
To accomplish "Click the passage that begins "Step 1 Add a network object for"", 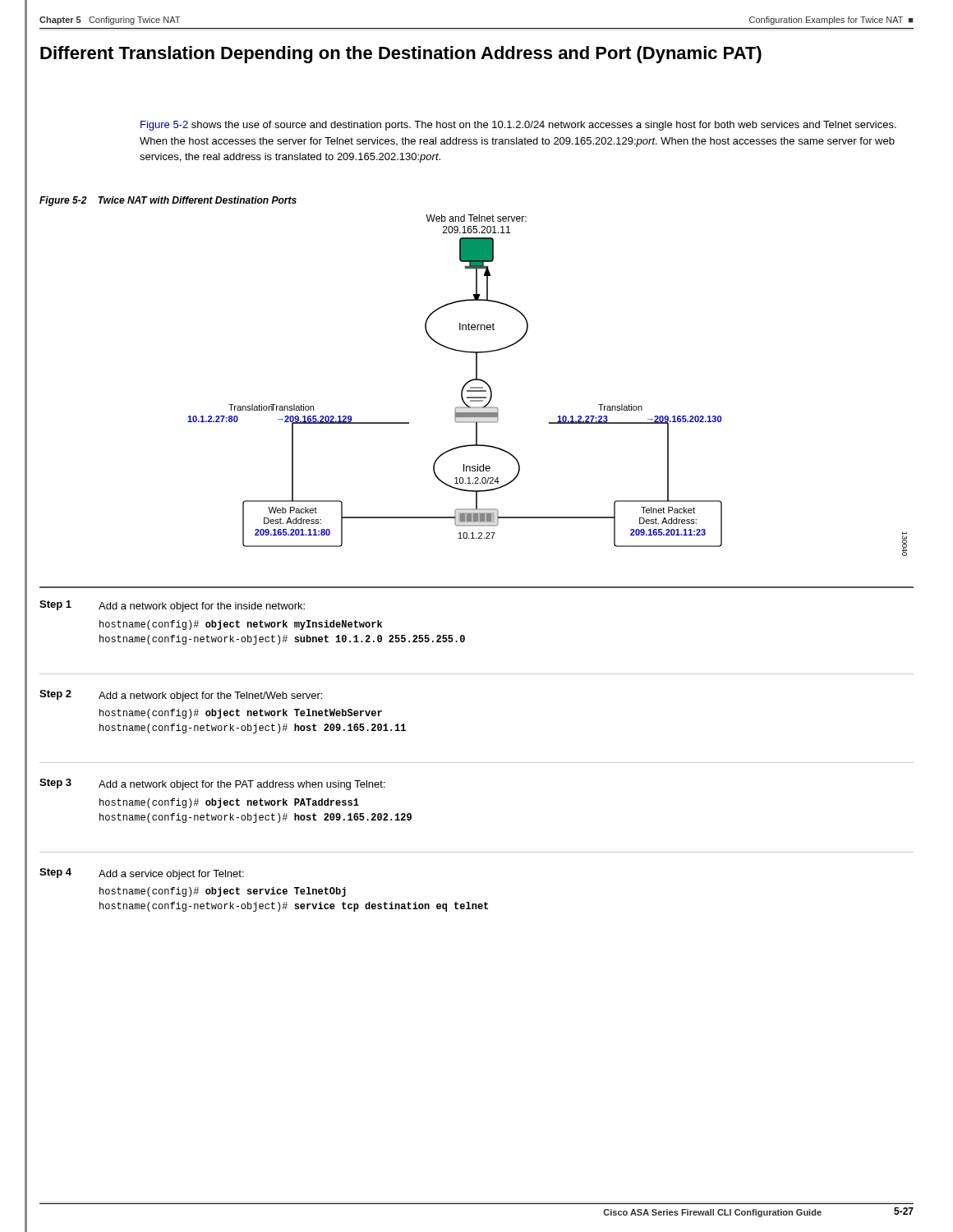I will [172, 606].
